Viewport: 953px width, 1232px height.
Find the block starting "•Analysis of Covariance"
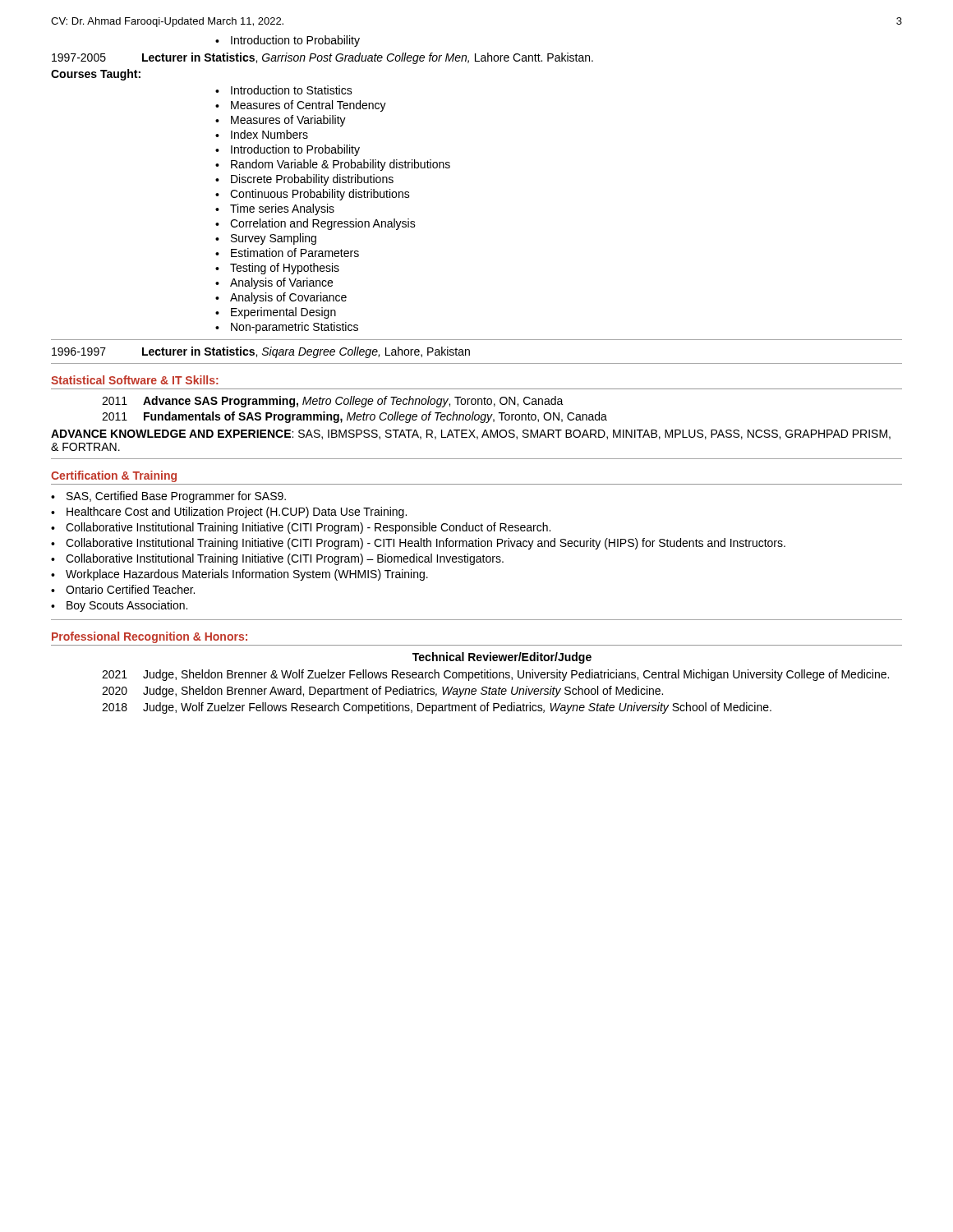click(x=281, y=298)
